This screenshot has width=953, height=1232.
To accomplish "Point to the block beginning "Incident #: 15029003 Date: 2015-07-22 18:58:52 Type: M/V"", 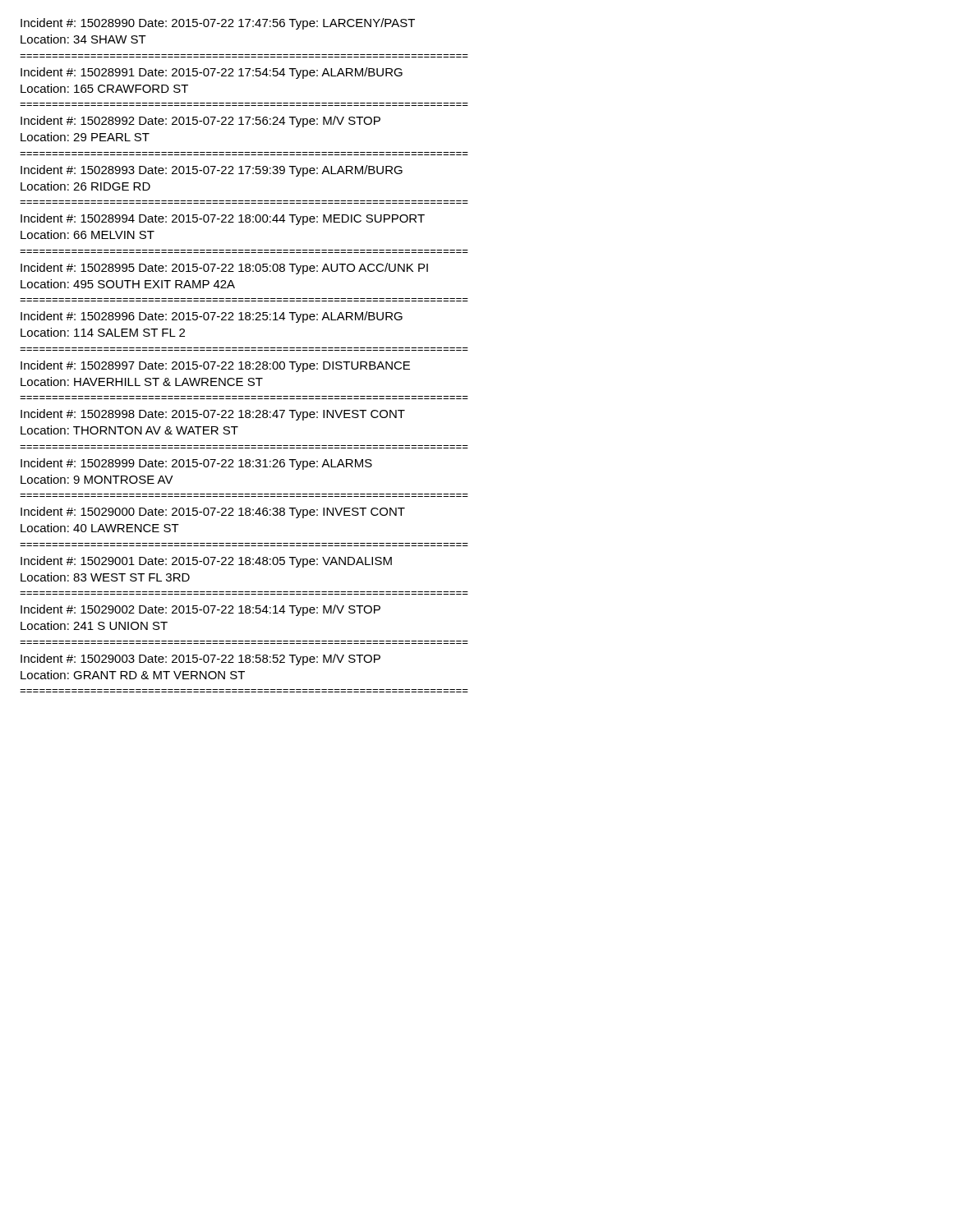I will 200,660.
